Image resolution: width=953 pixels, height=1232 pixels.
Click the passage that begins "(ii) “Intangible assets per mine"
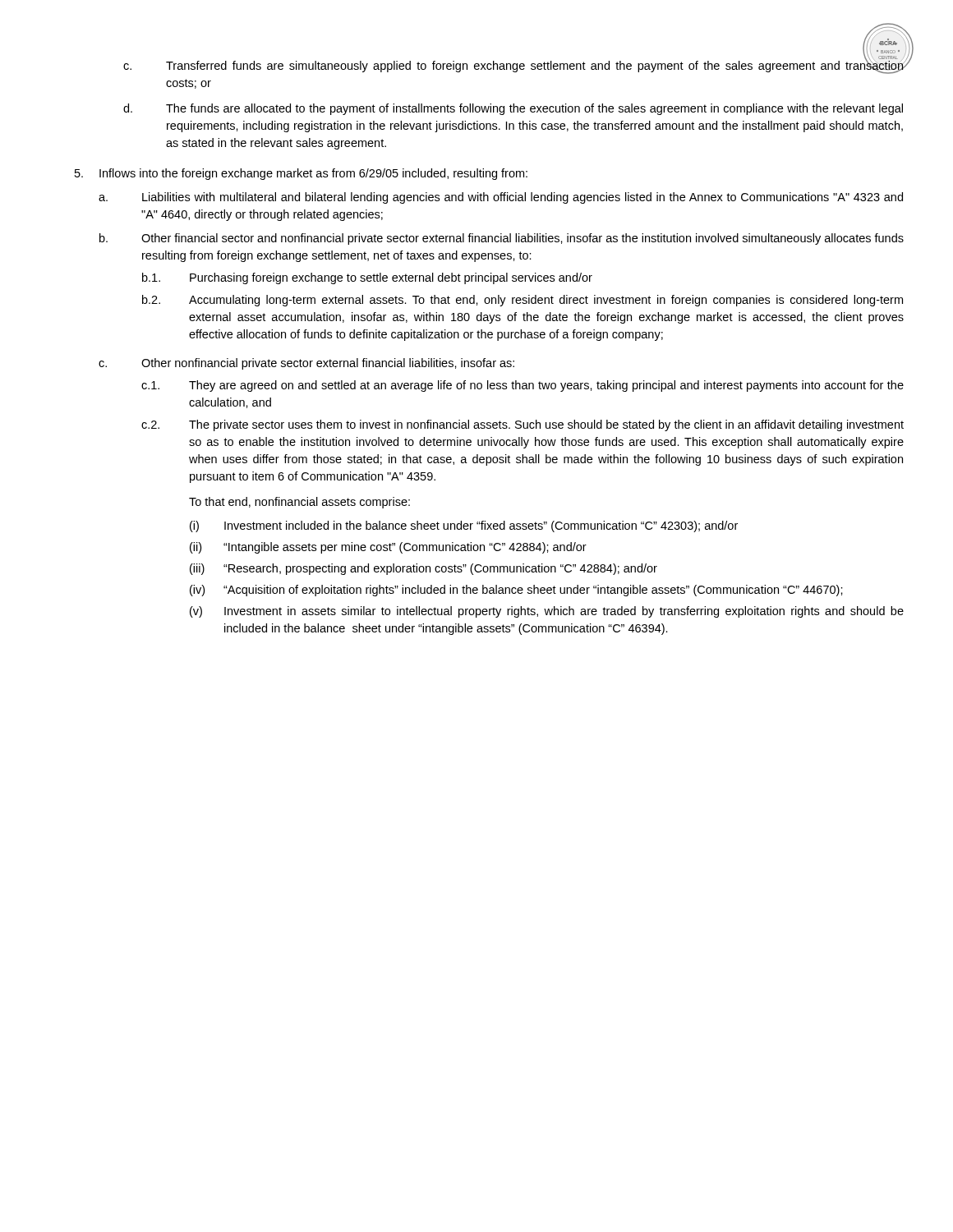(546, 548)
